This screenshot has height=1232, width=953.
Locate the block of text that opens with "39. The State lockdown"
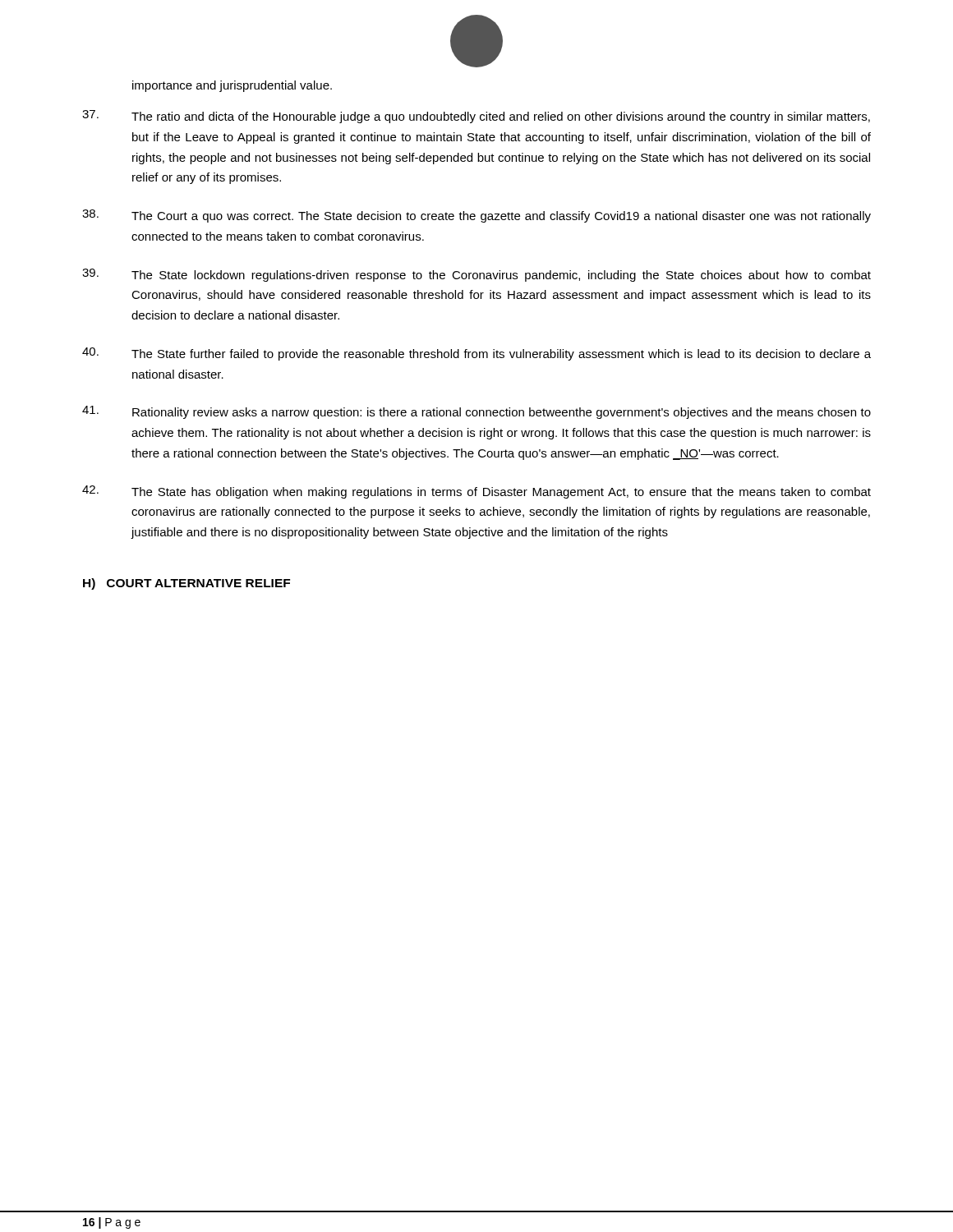[x=476, y=295]
